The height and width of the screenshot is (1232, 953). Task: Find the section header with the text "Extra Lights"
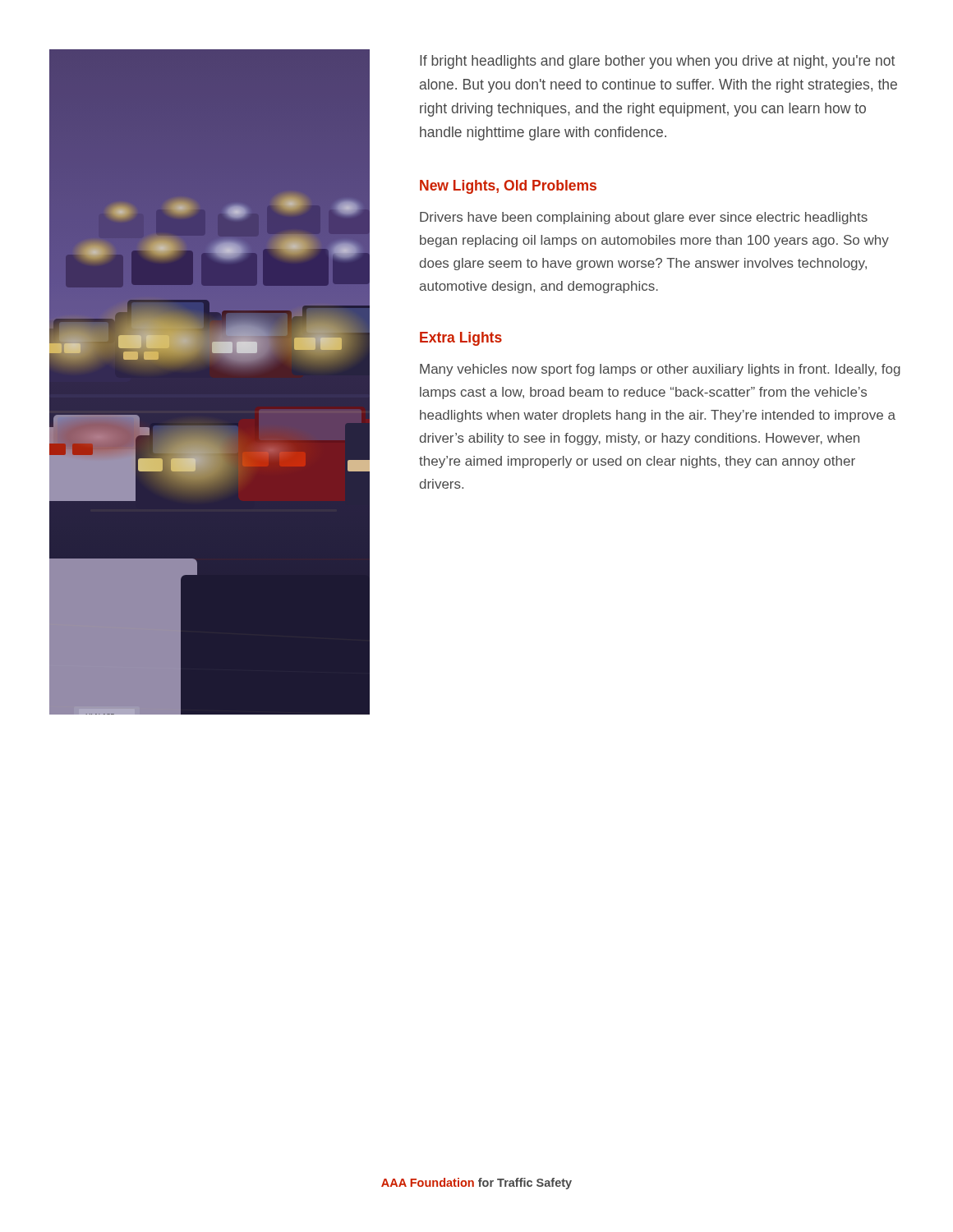click(461, 337)
